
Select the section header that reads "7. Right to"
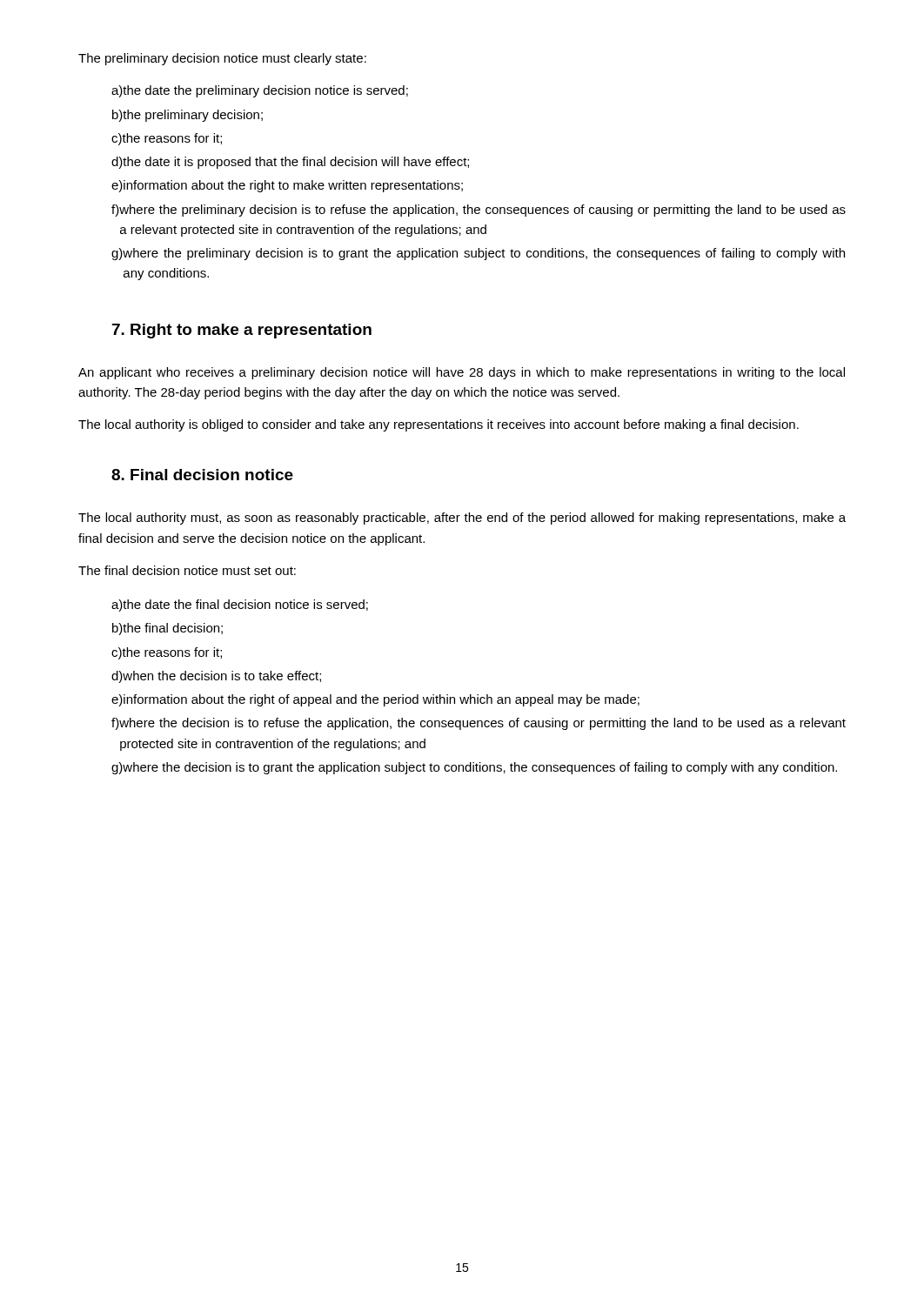(242, 331)
